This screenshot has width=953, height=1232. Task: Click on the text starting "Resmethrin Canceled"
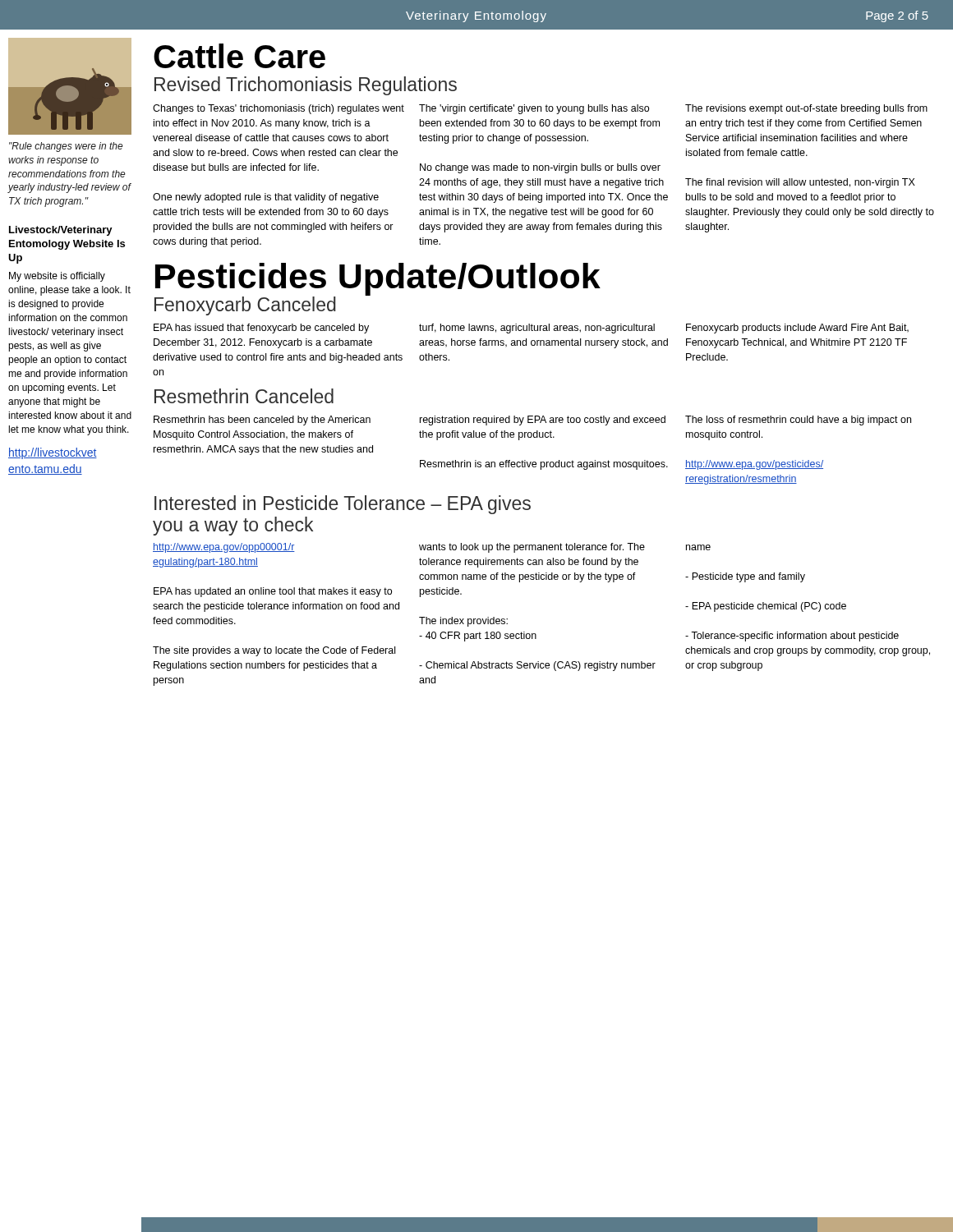click(244, 397)
